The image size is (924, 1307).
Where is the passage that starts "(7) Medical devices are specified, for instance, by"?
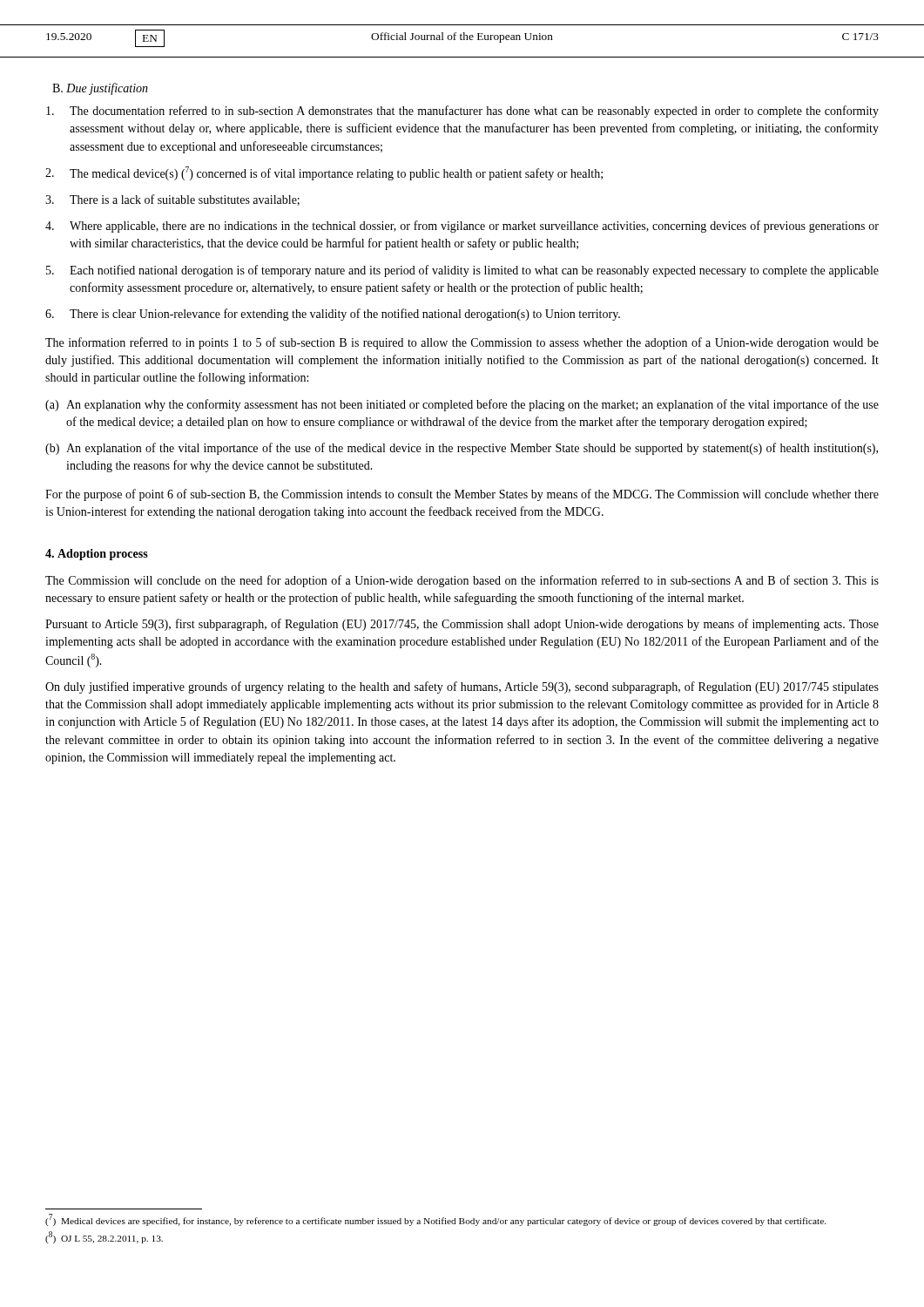tap(436, 1219)
